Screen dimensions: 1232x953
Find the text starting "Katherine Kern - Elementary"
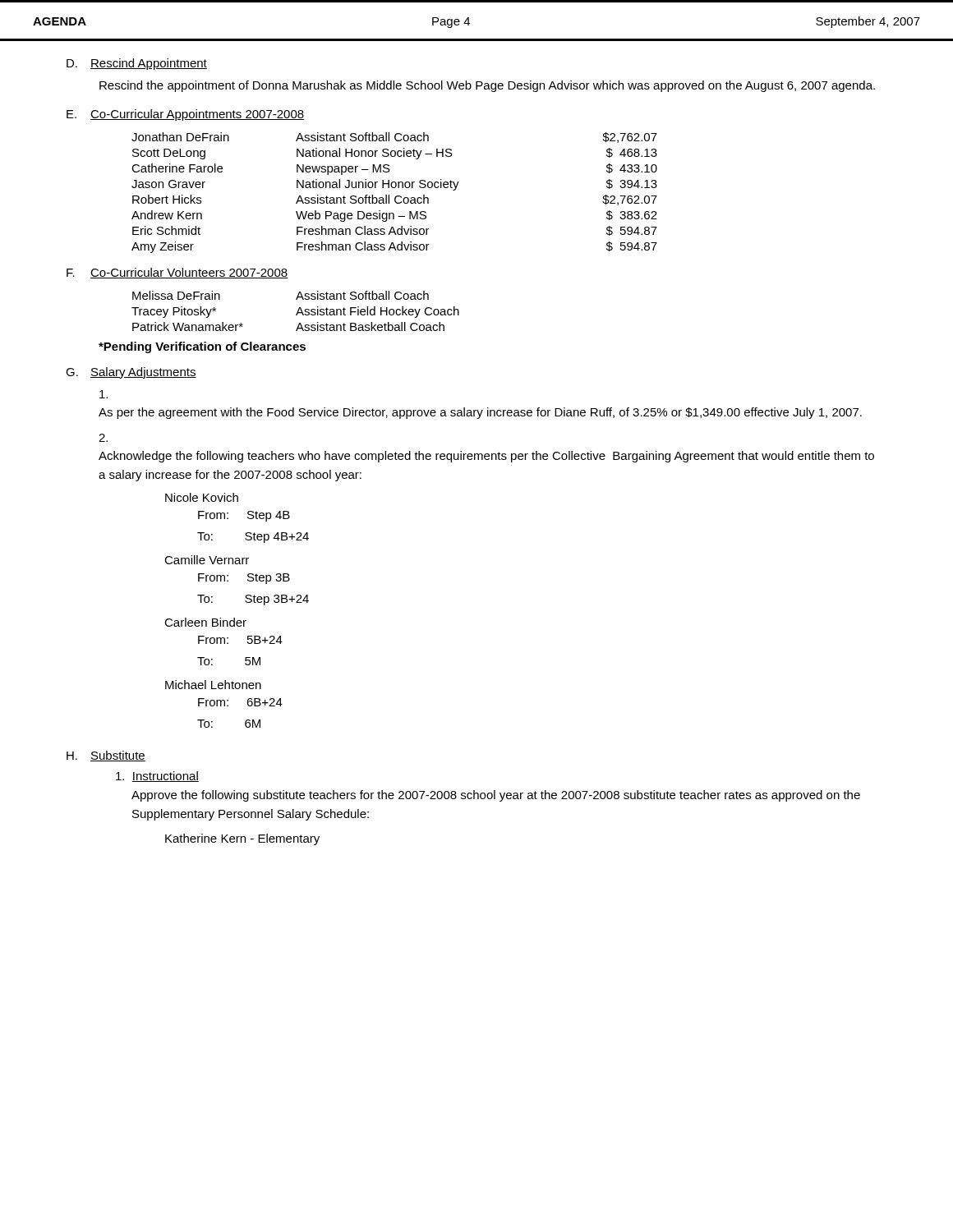[242, 838]
